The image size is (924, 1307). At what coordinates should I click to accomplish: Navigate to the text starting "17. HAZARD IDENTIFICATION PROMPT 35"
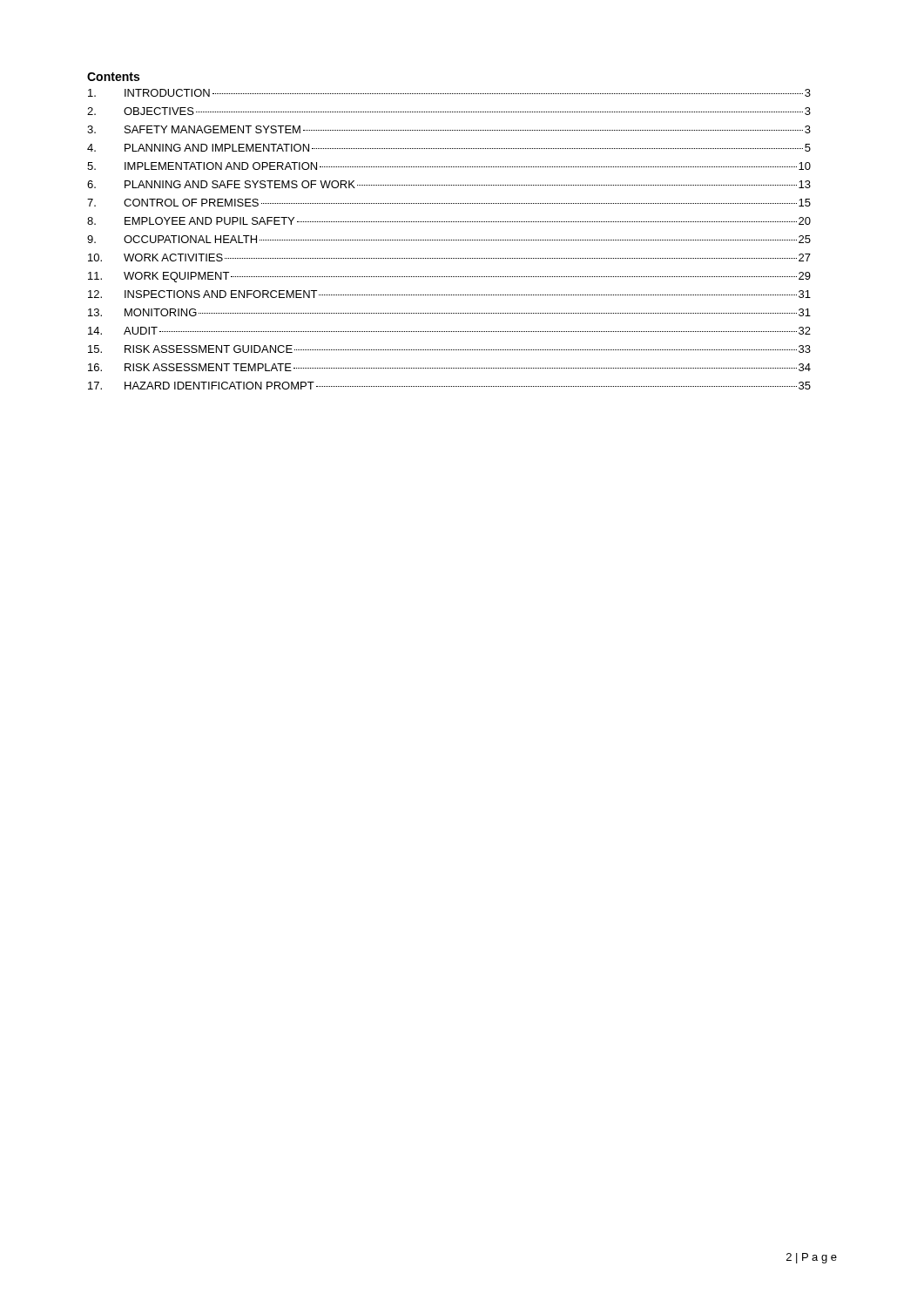pyautogui.click(x=449, y=386)
